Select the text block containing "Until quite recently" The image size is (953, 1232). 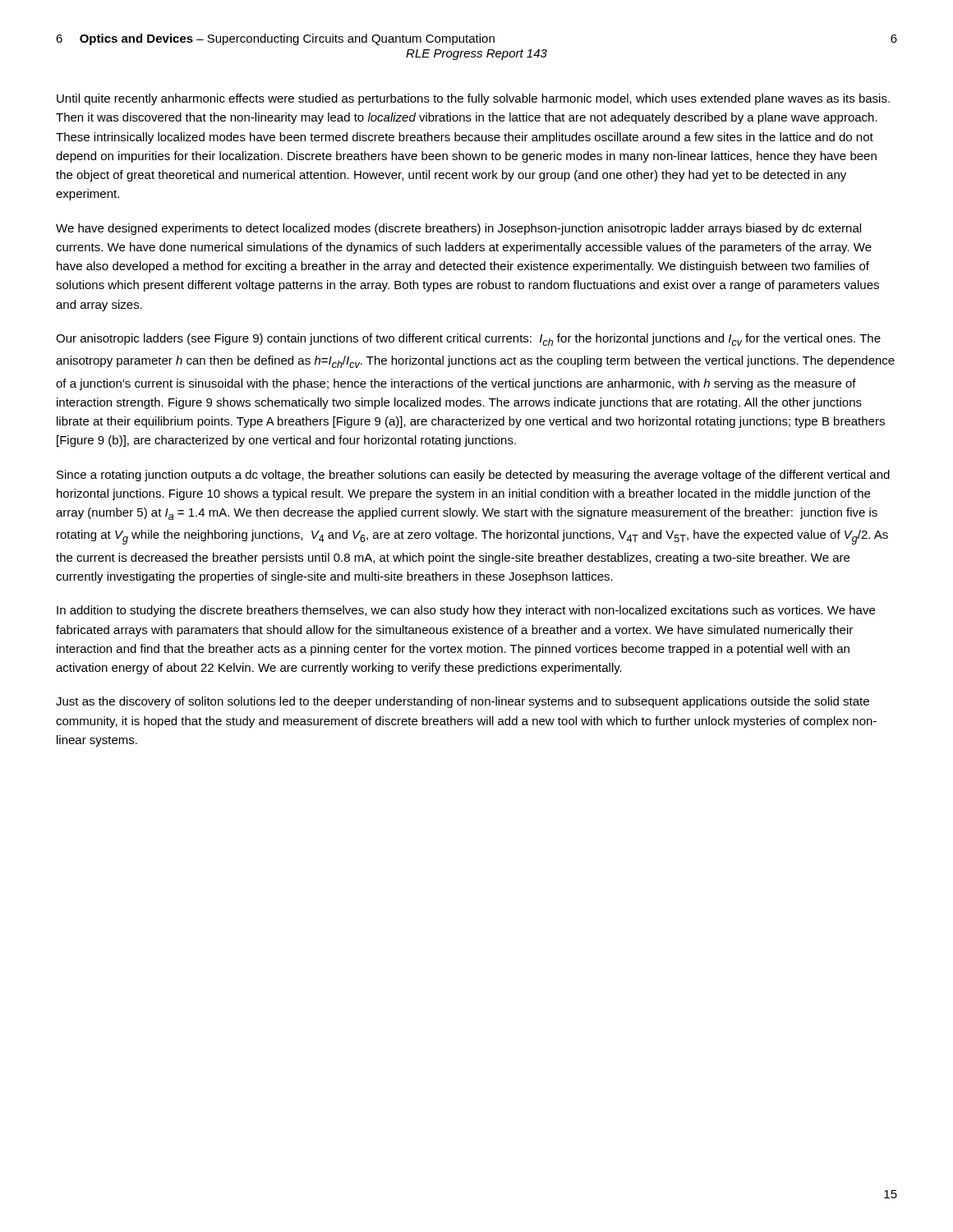(473, 146)
